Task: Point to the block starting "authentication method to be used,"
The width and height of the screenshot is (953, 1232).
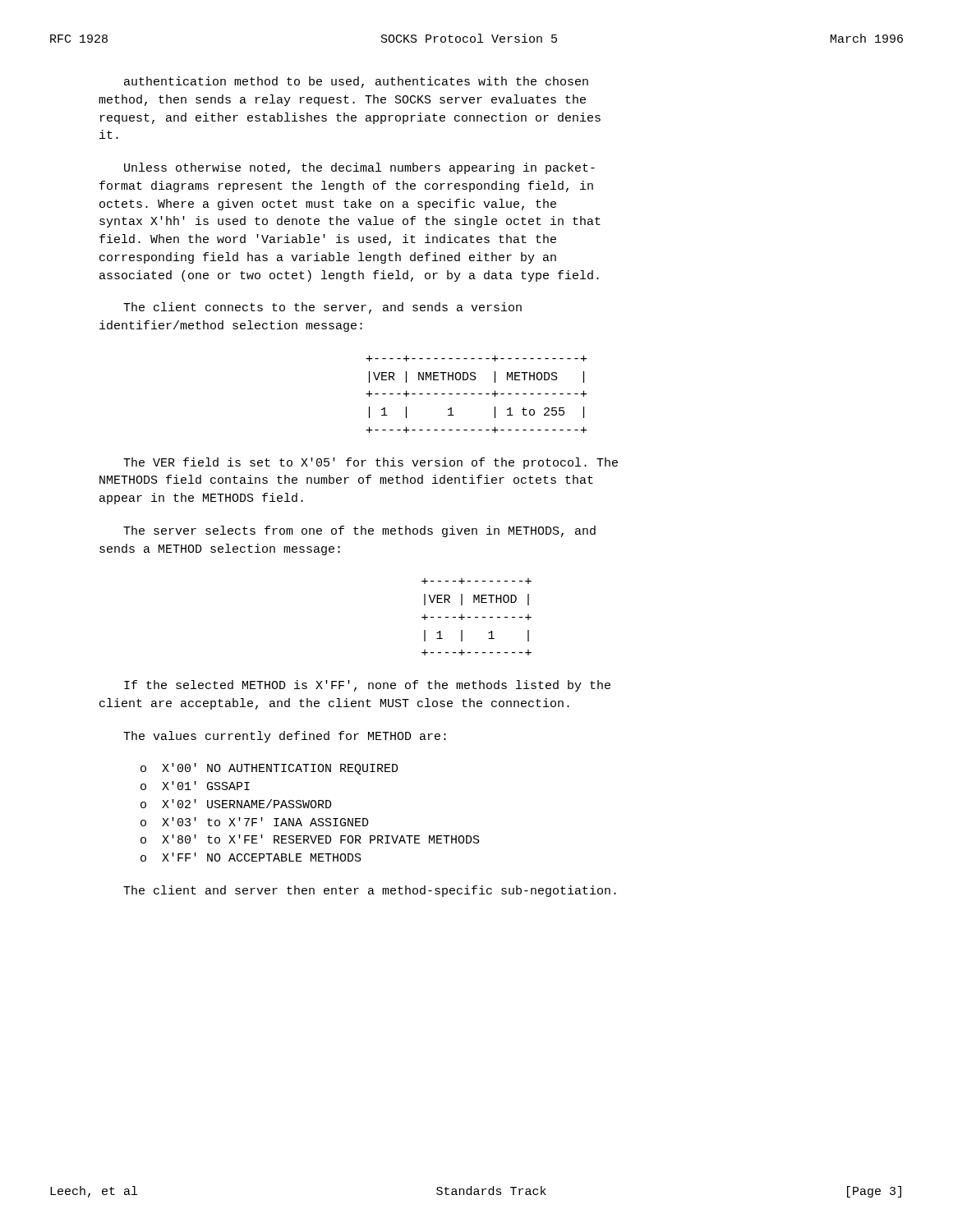Action: coord(350,109)
